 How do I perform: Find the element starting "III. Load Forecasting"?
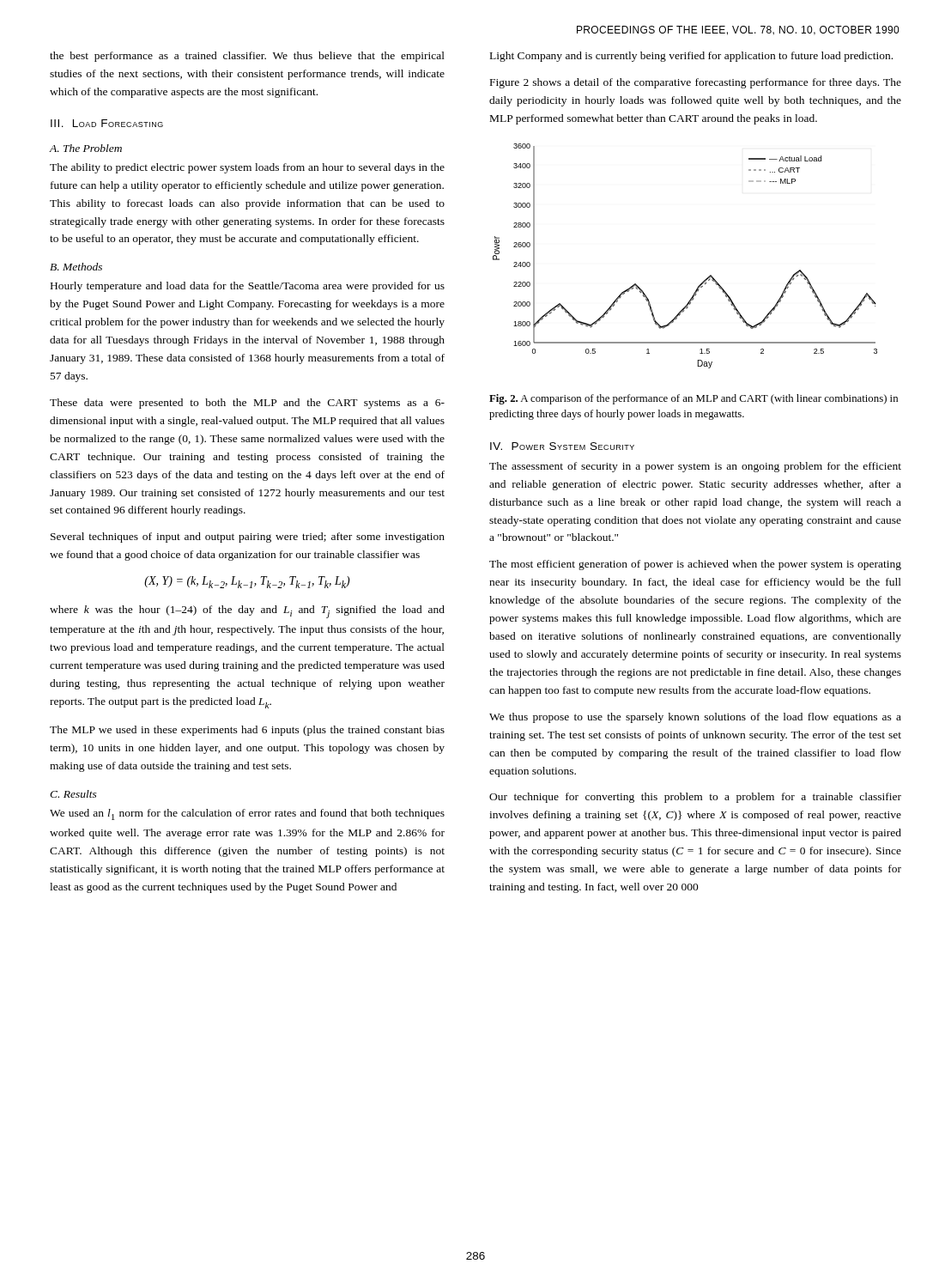tap(107, 123)
